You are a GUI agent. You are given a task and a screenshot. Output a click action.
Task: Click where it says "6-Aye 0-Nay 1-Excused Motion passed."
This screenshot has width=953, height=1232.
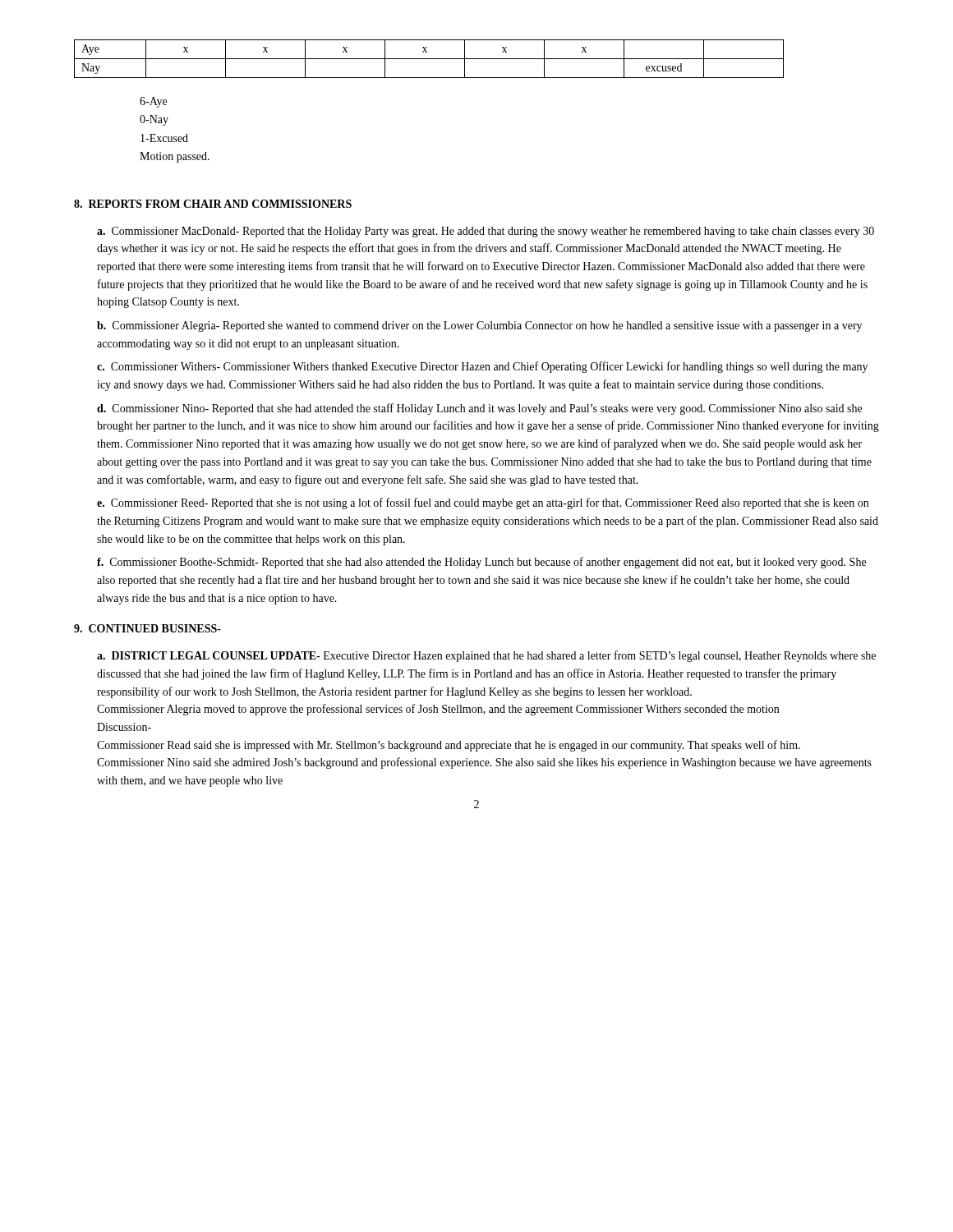[175, 129]
